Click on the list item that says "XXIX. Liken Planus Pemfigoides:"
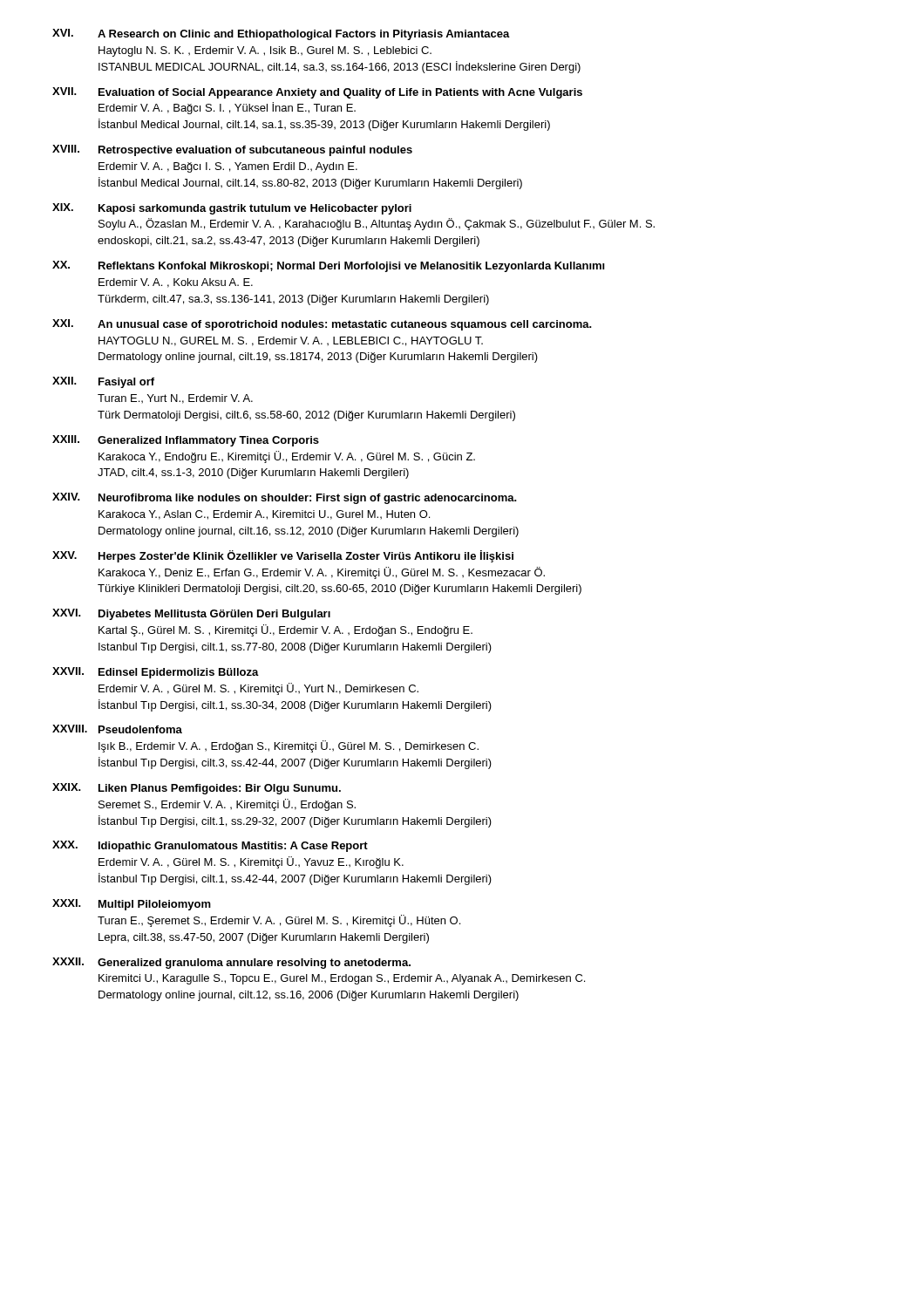This screenshot has width=924, height=1308. (197, 789)
